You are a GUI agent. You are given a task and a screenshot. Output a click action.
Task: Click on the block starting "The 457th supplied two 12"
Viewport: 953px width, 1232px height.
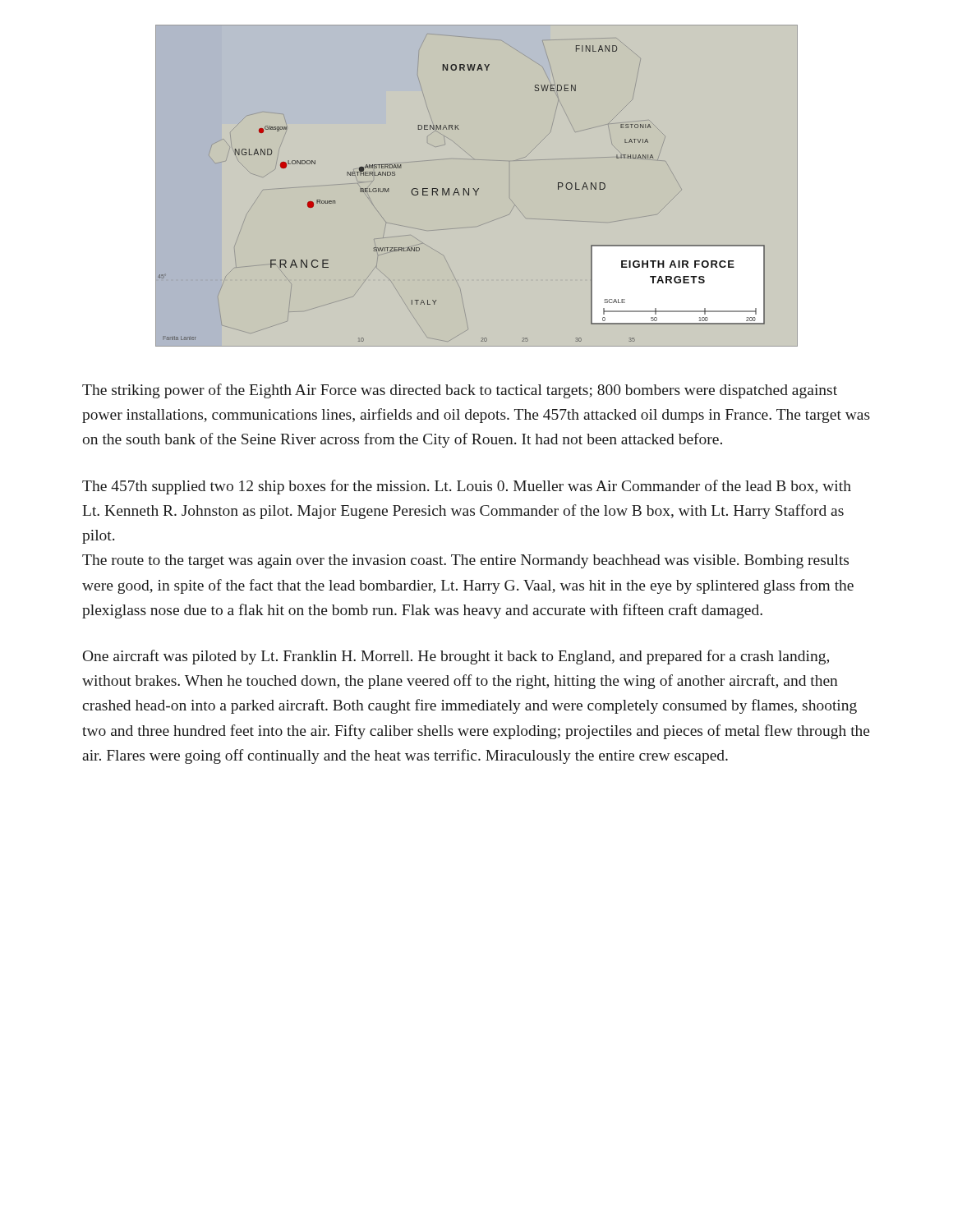point(476,548)
